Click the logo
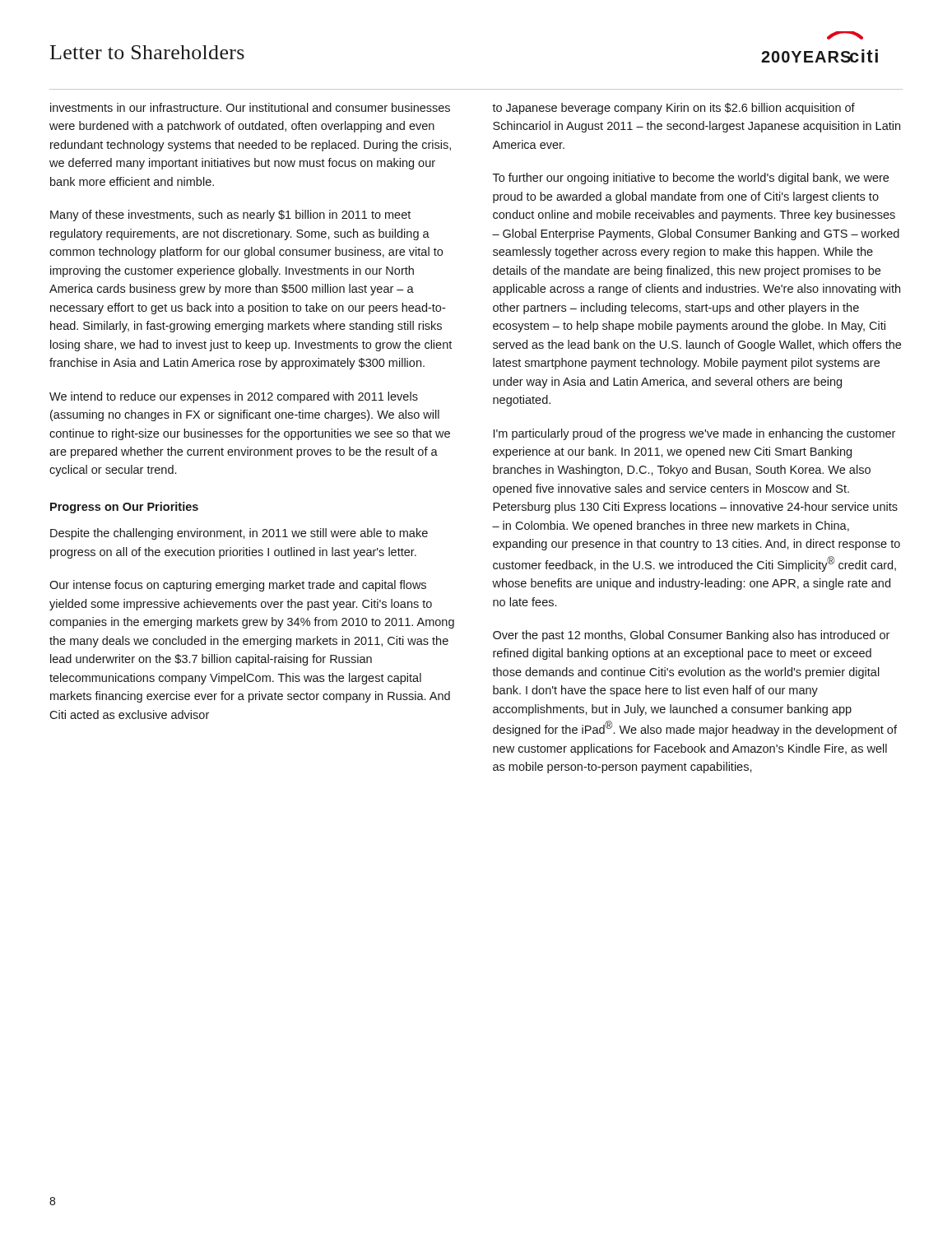 [x=829, y=53]
